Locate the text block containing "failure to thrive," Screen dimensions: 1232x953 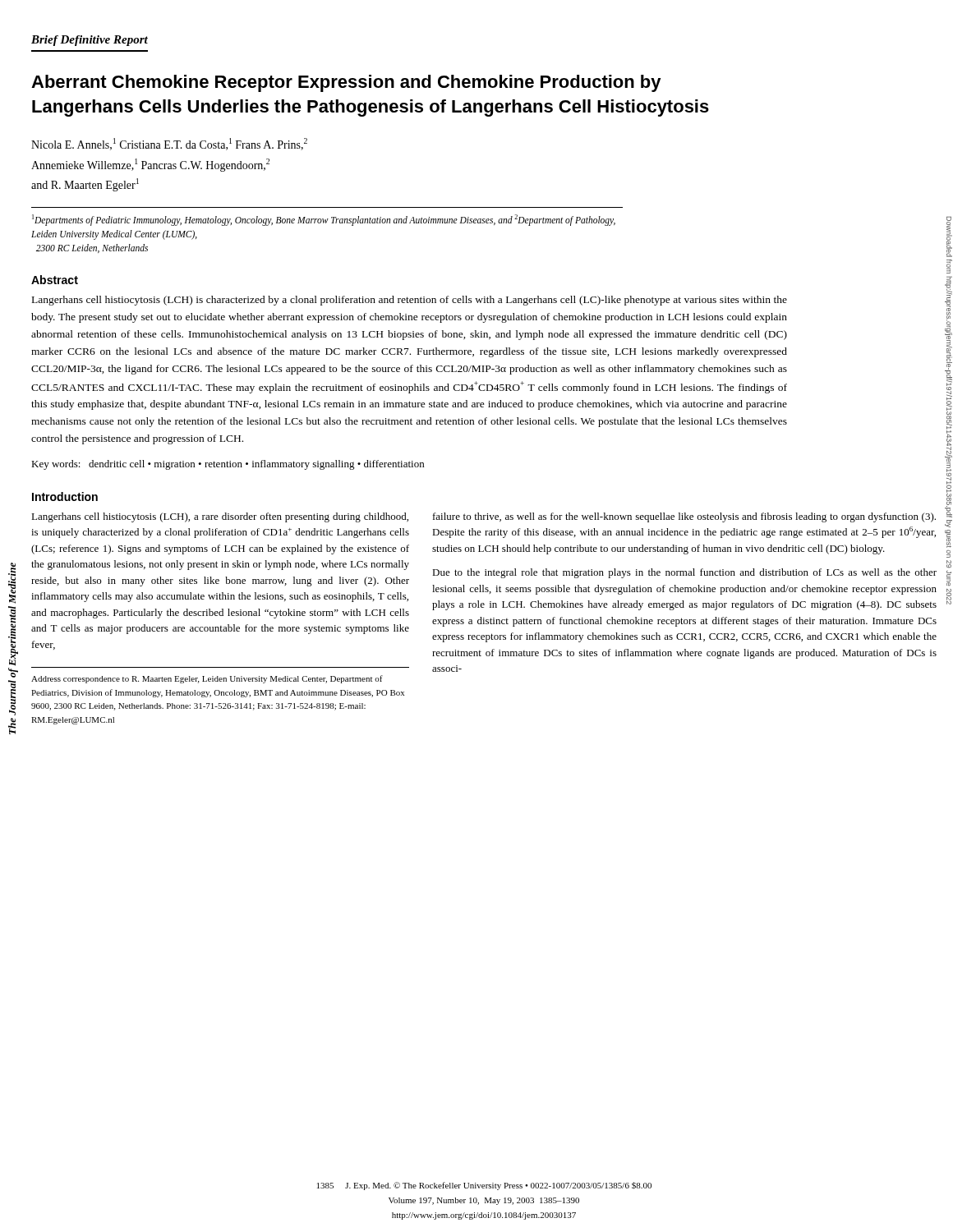coord(684,532)
